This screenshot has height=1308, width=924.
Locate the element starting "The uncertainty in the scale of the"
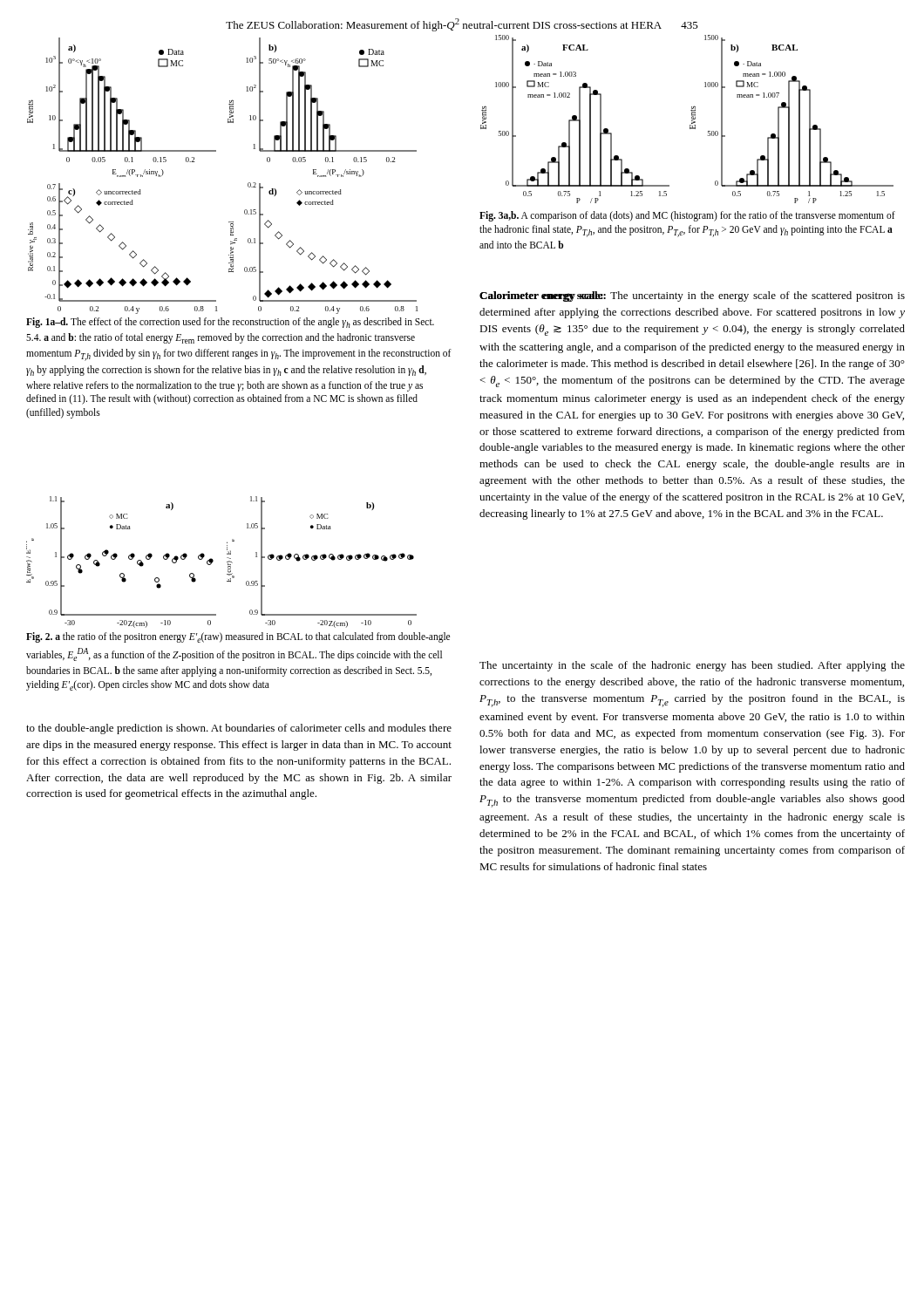(x=692, y=766)
